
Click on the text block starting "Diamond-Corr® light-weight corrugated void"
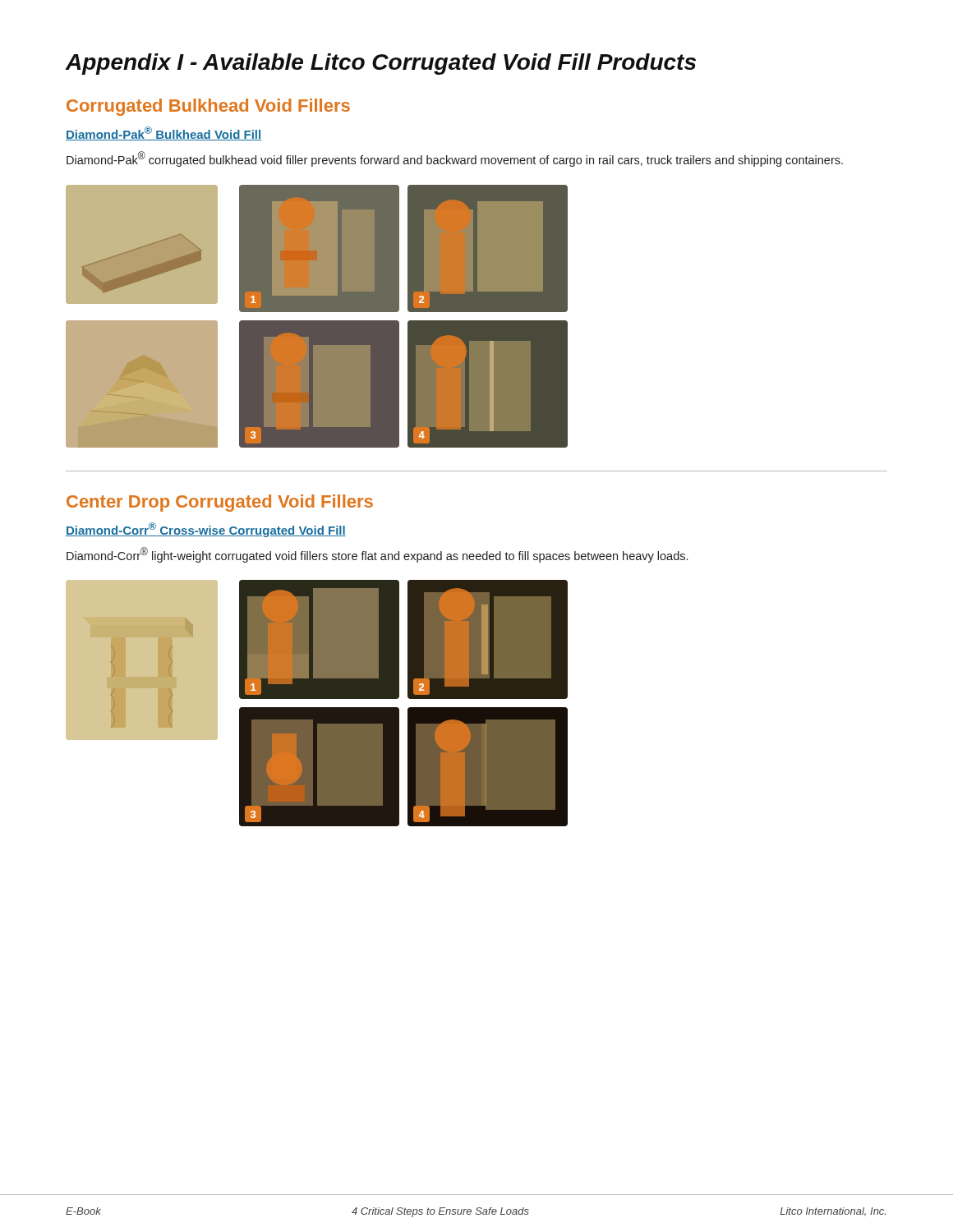[x=377, y=554]
